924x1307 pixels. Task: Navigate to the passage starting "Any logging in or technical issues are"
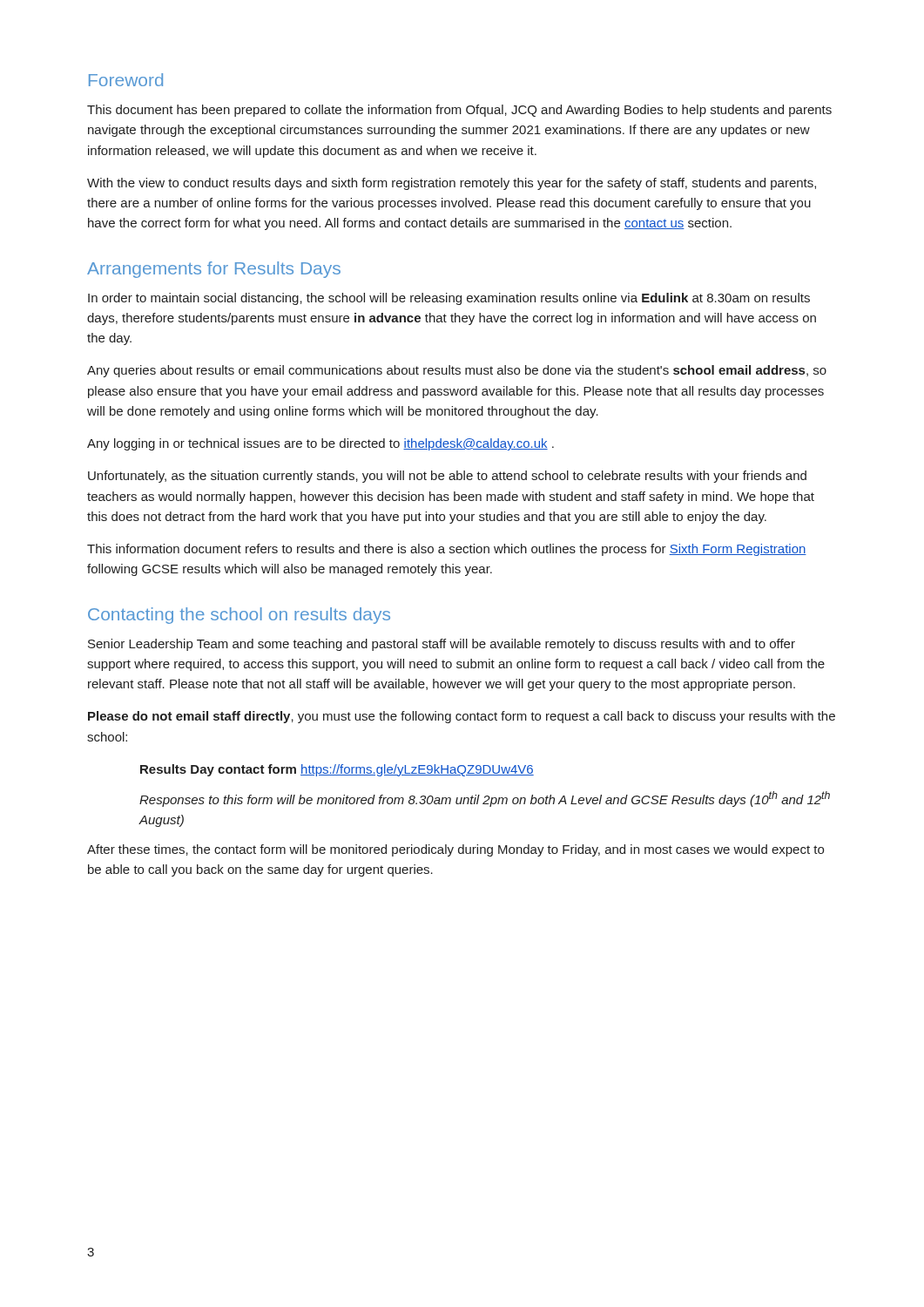coord(462,443)
